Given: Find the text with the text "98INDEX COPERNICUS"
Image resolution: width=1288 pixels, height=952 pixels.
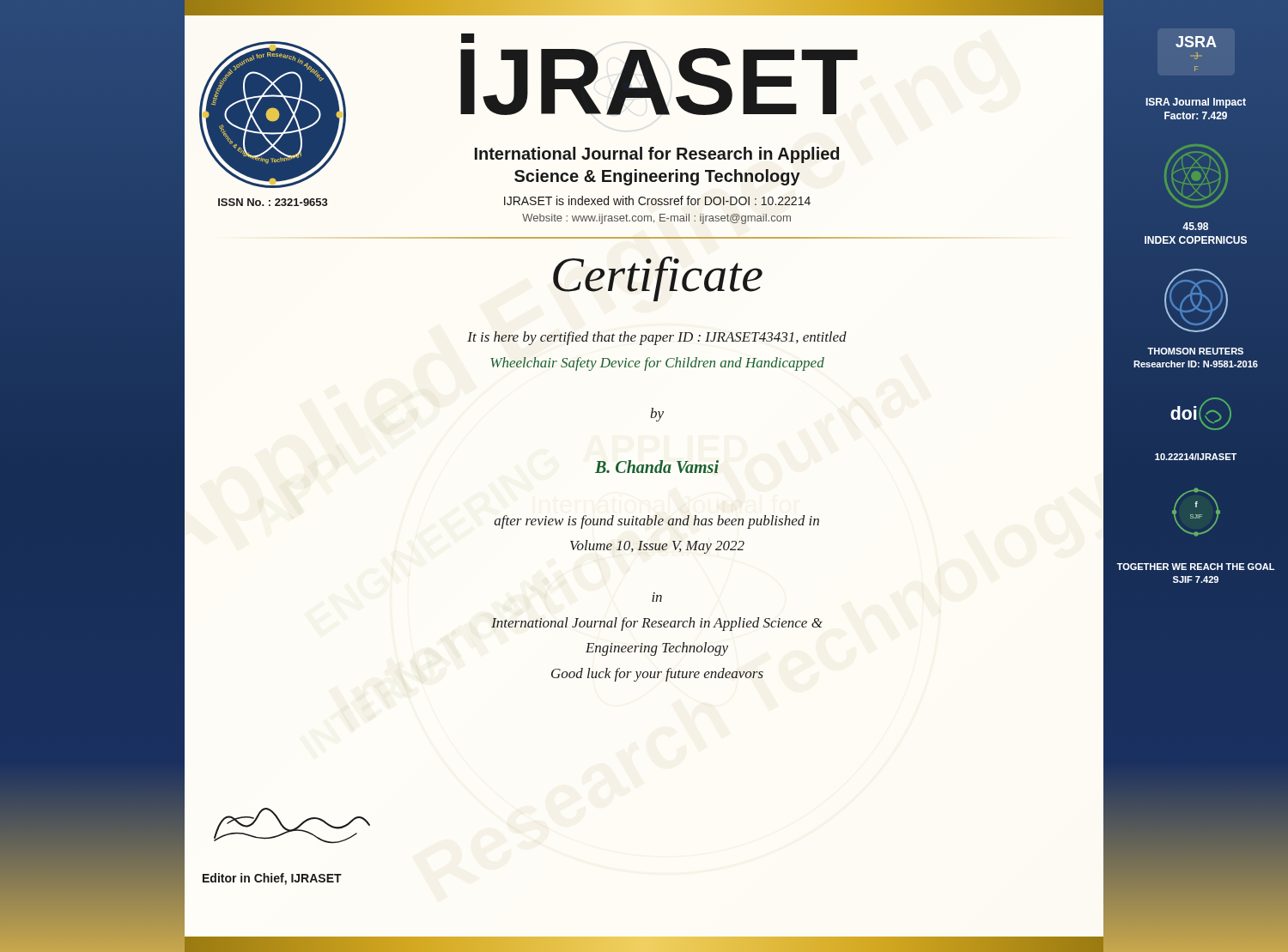Looking at the screenshot, I should (x=1196, y=233).
